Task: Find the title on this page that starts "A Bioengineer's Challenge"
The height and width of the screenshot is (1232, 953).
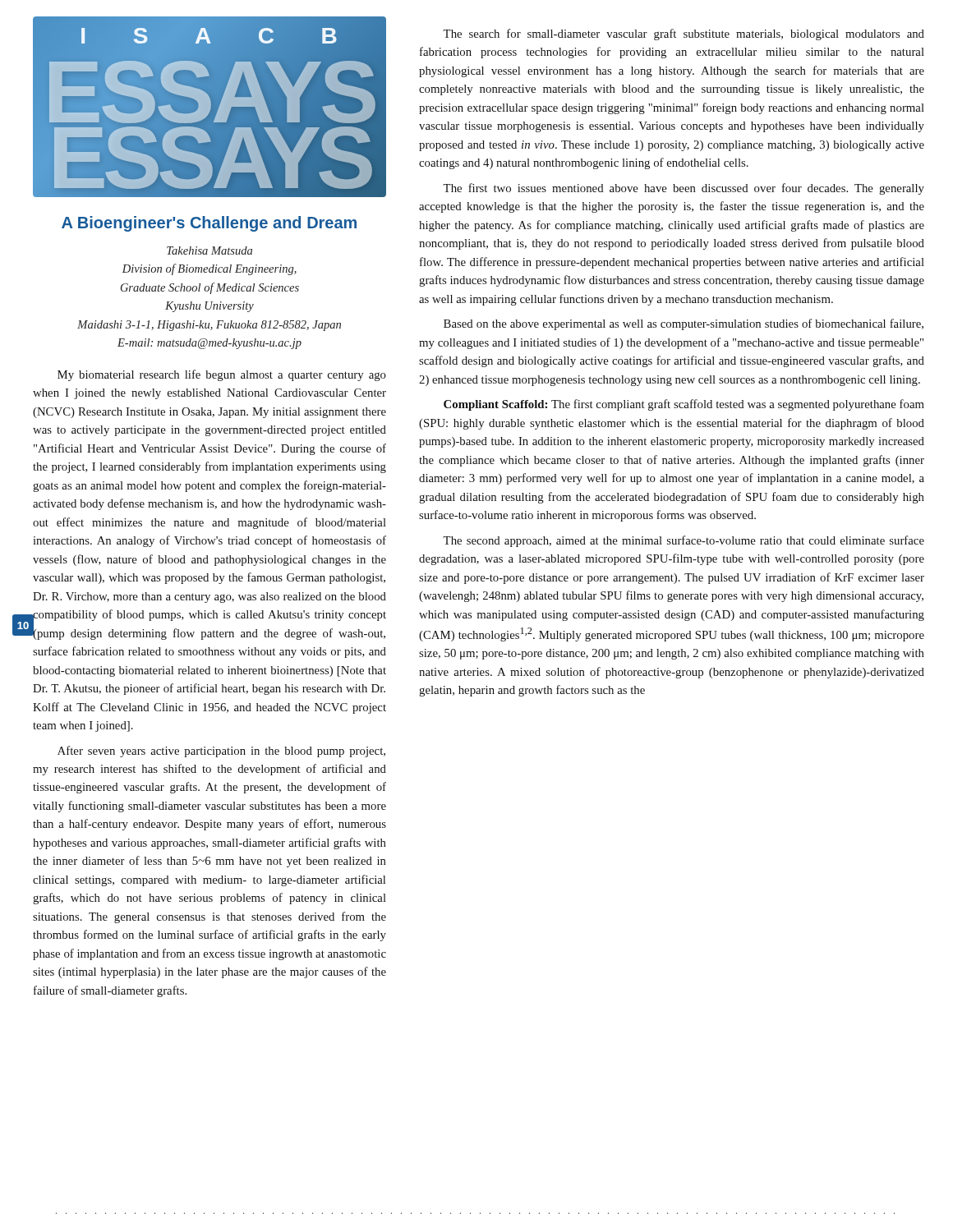Action: pos(209,223)
